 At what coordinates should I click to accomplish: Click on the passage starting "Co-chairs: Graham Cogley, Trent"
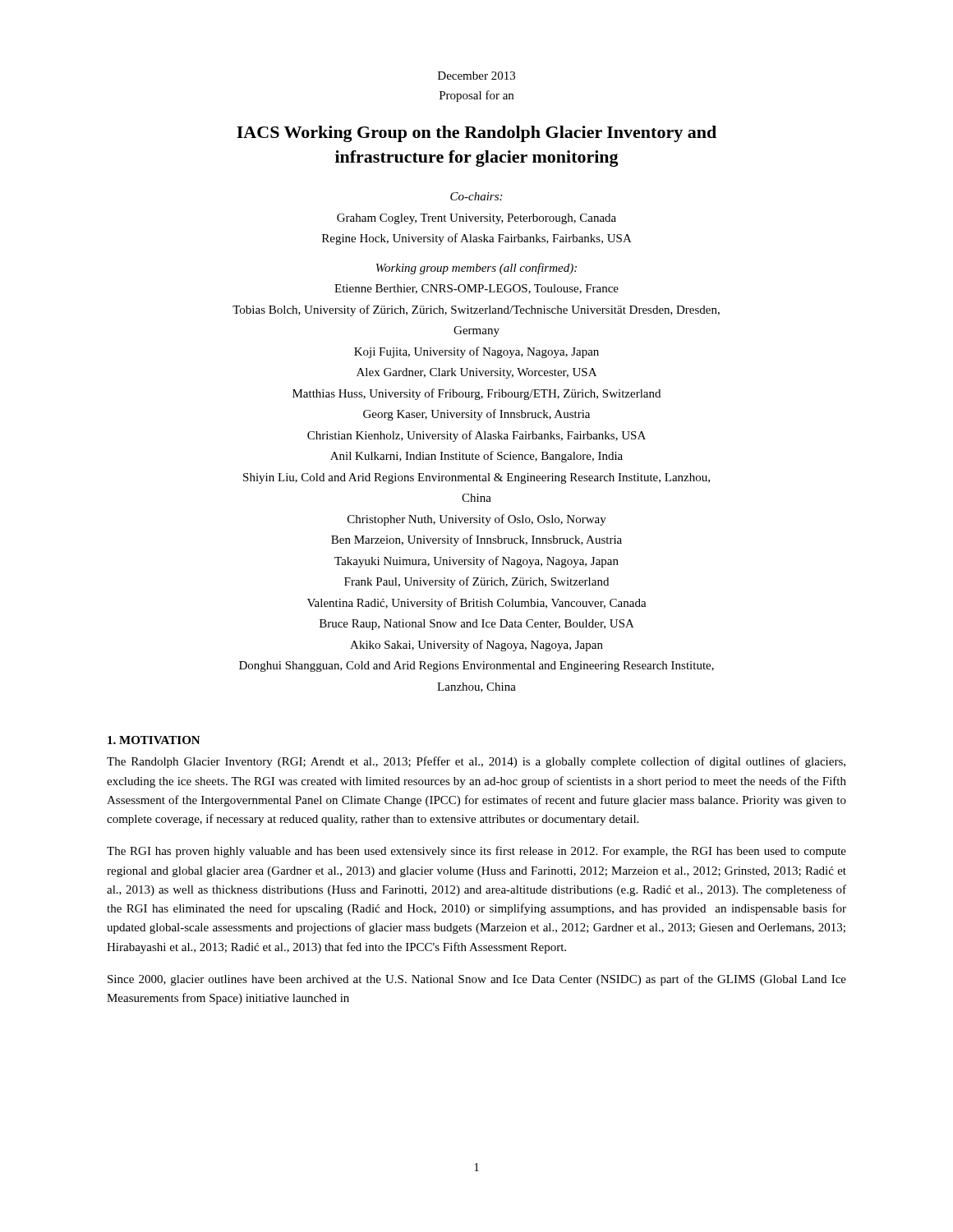(476, 218)
